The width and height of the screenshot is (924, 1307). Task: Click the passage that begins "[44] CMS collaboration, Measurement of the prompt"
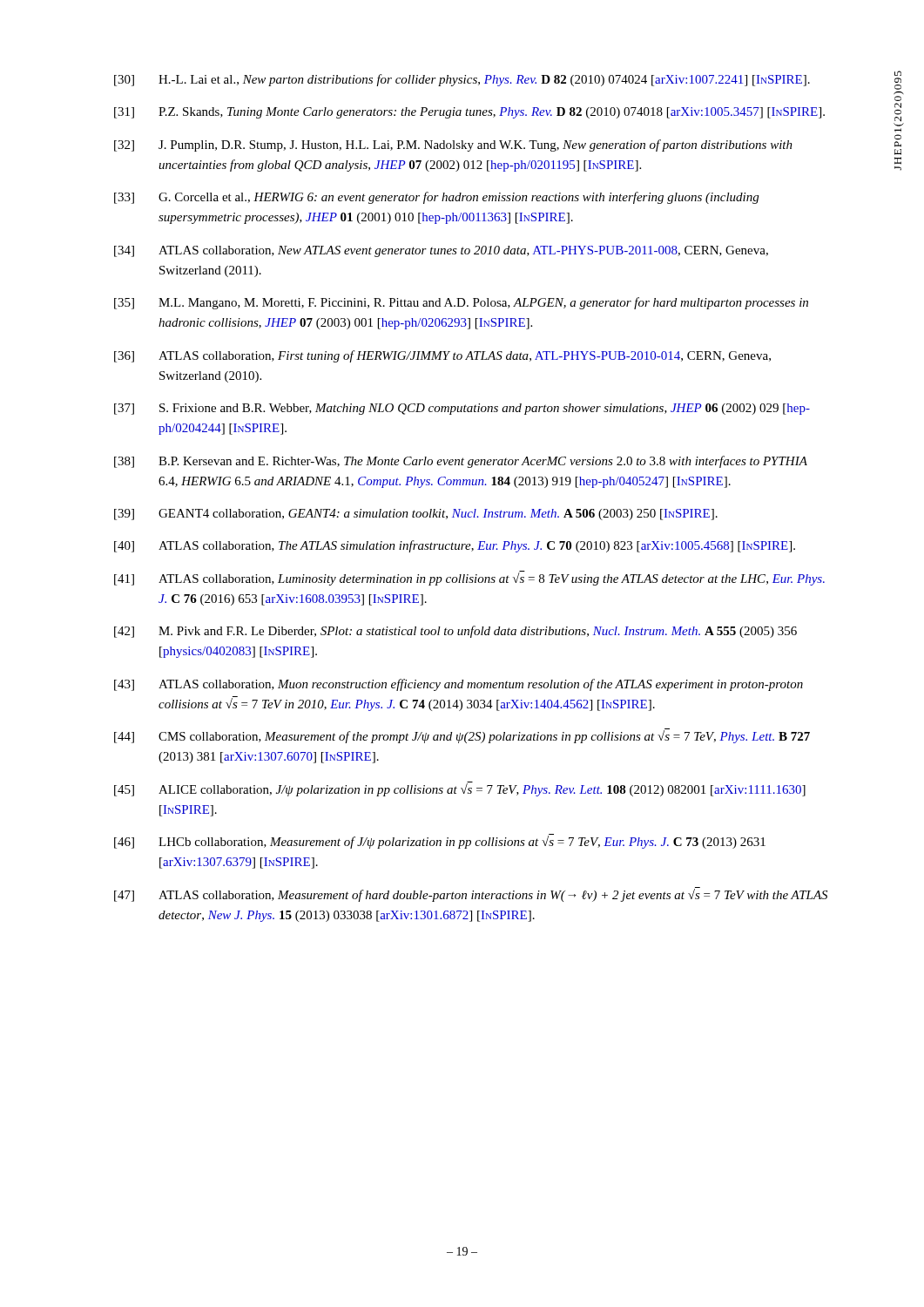click(x=471, y=747)
